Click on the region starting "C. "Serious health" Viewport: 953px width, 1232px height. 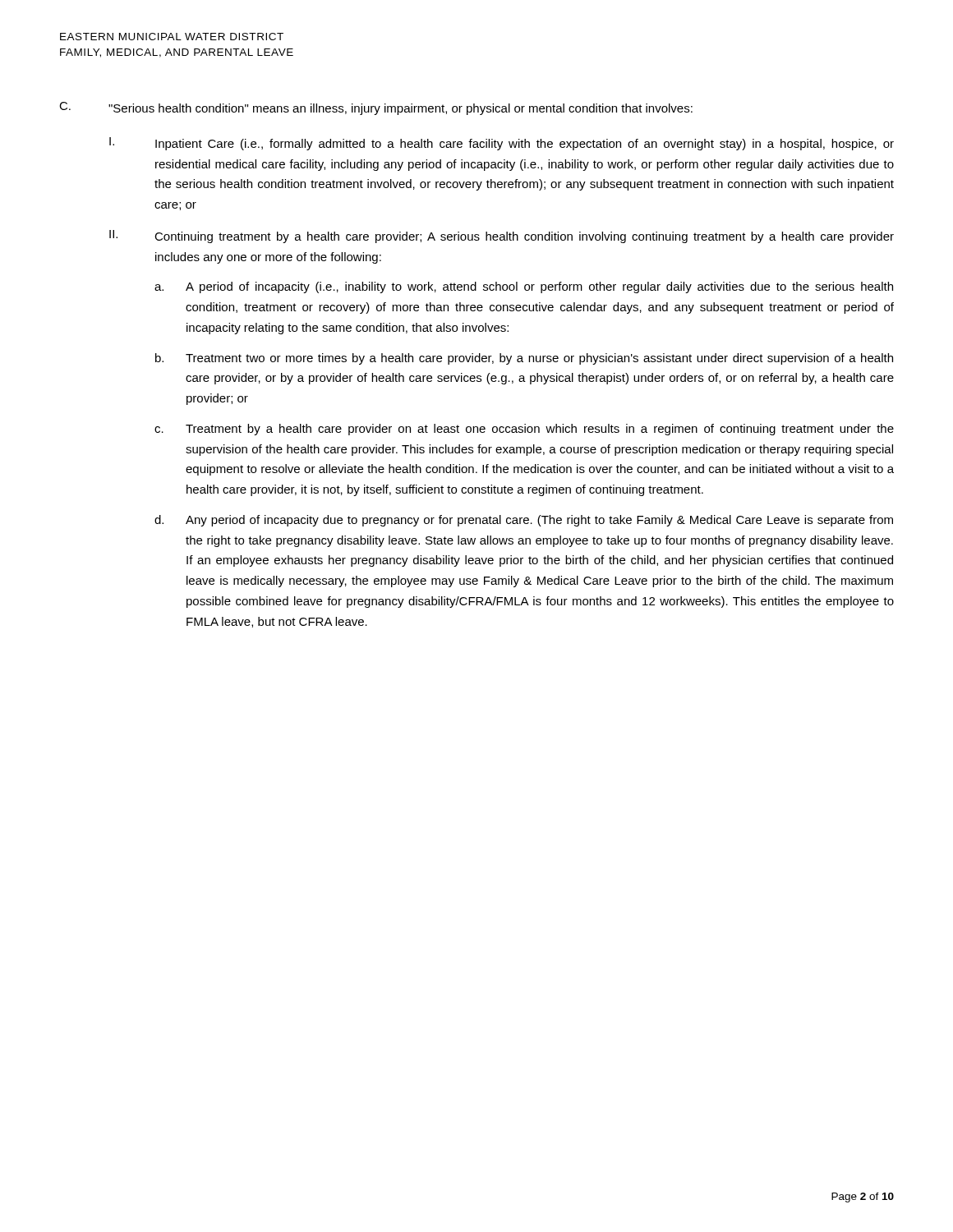(x=476, y=109)
